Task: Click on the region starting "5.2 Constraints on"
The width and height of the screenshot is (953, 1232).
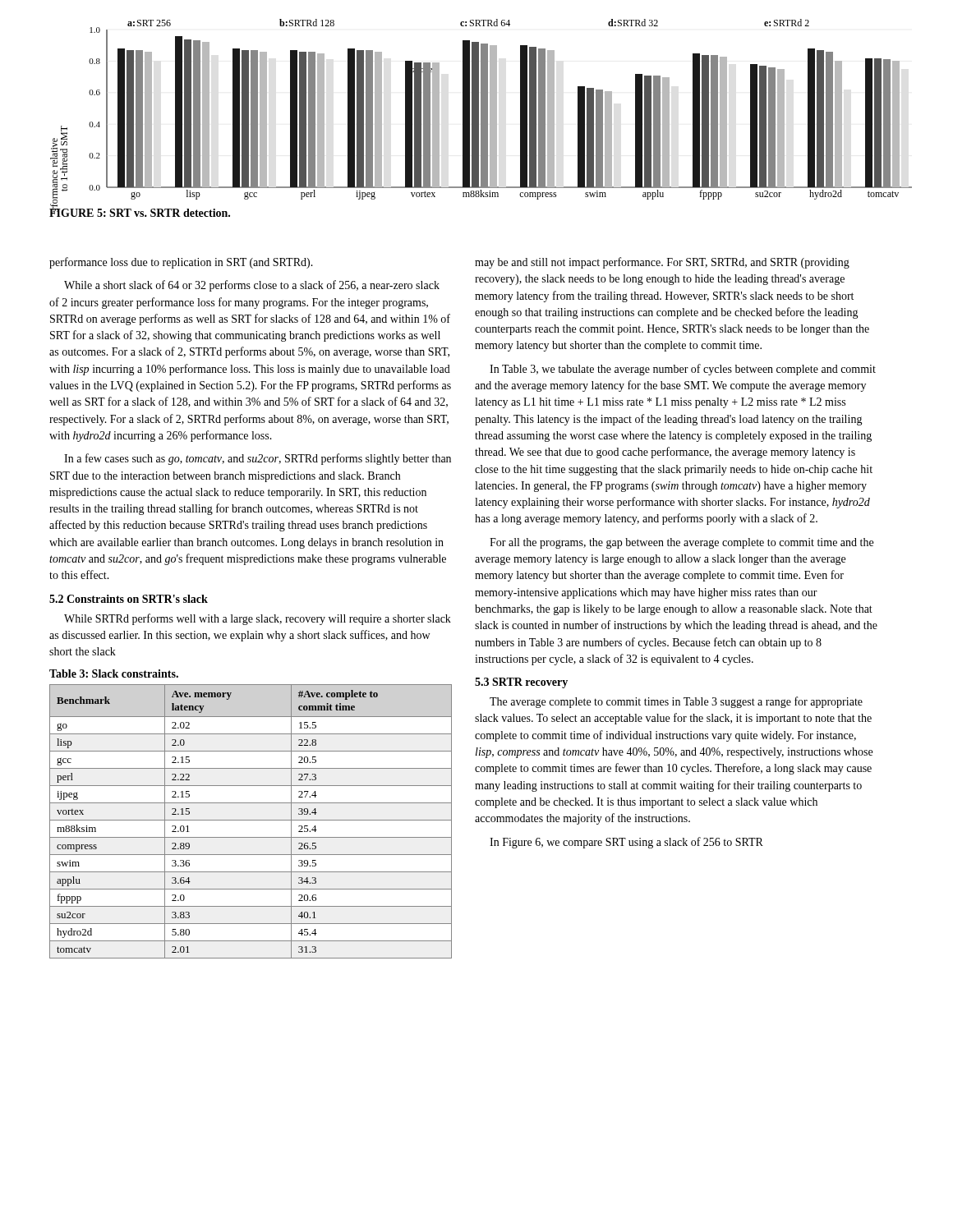Action: tap(129, 599)
